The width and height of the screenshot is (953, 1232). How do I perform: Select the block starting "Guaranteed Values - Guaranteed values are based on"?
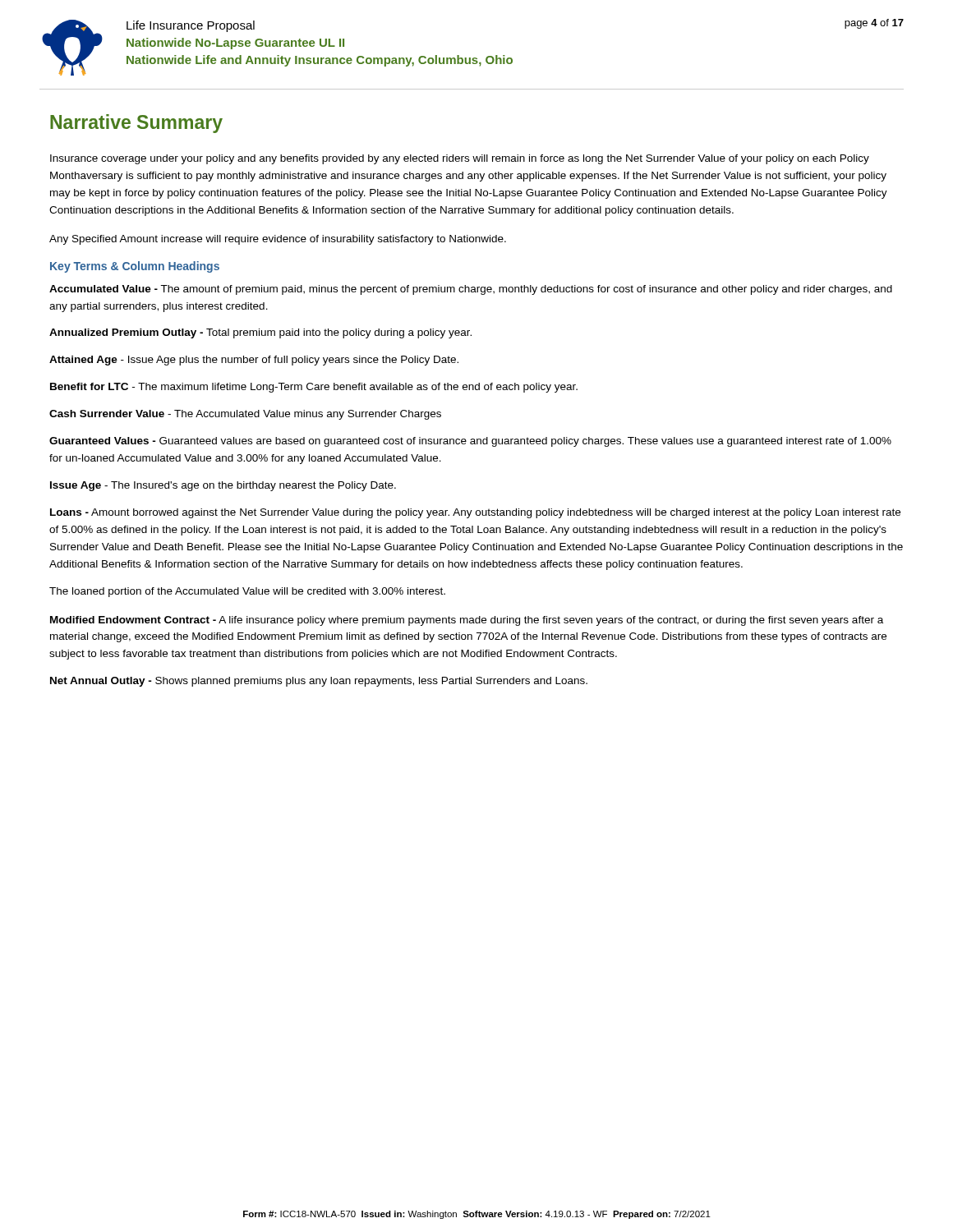[x=470, y=449]
